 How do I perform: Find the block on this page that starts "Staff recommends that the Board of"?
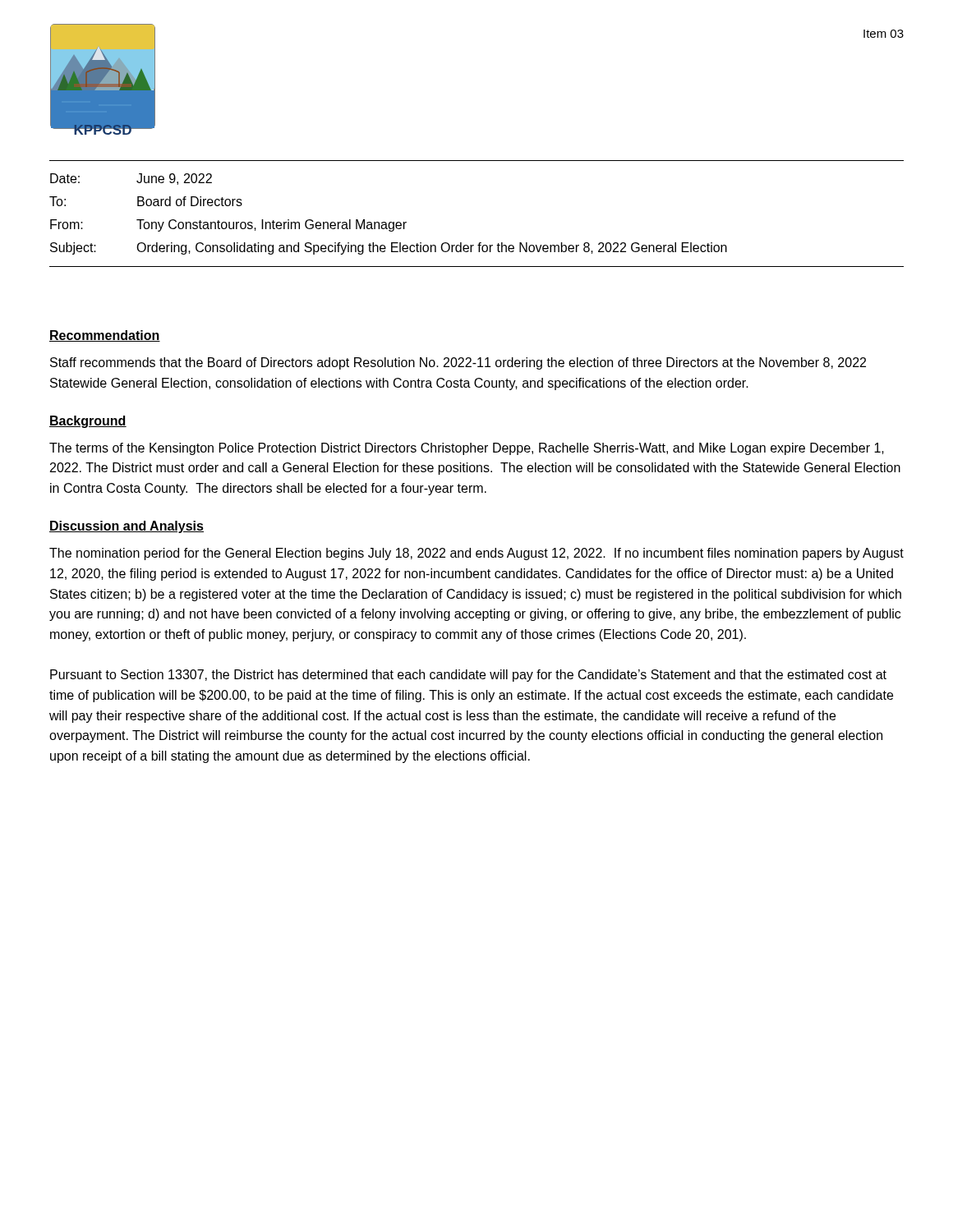point(458,373)
